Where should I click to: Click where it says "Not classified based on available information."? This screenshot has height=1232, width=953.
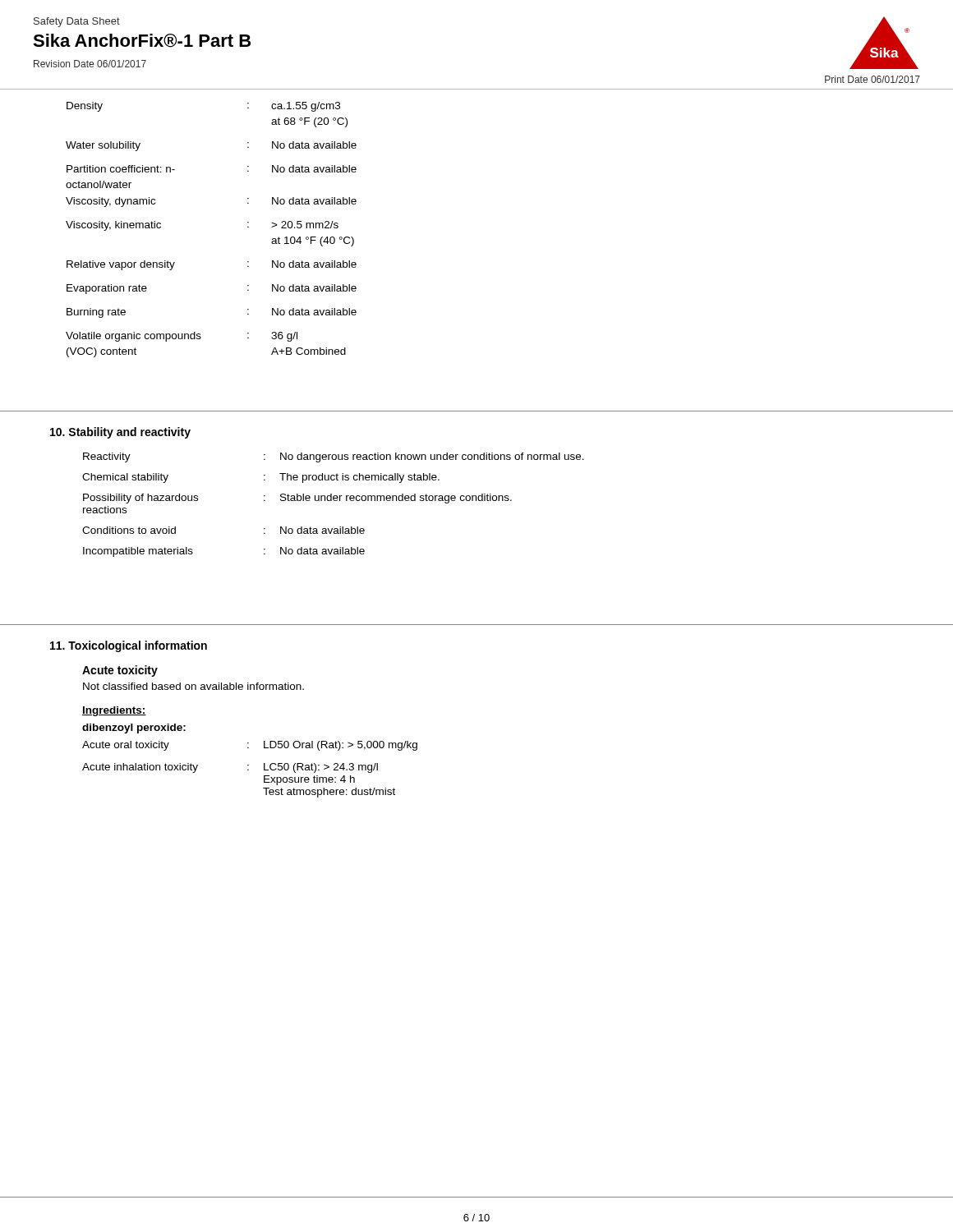point(193,686)
